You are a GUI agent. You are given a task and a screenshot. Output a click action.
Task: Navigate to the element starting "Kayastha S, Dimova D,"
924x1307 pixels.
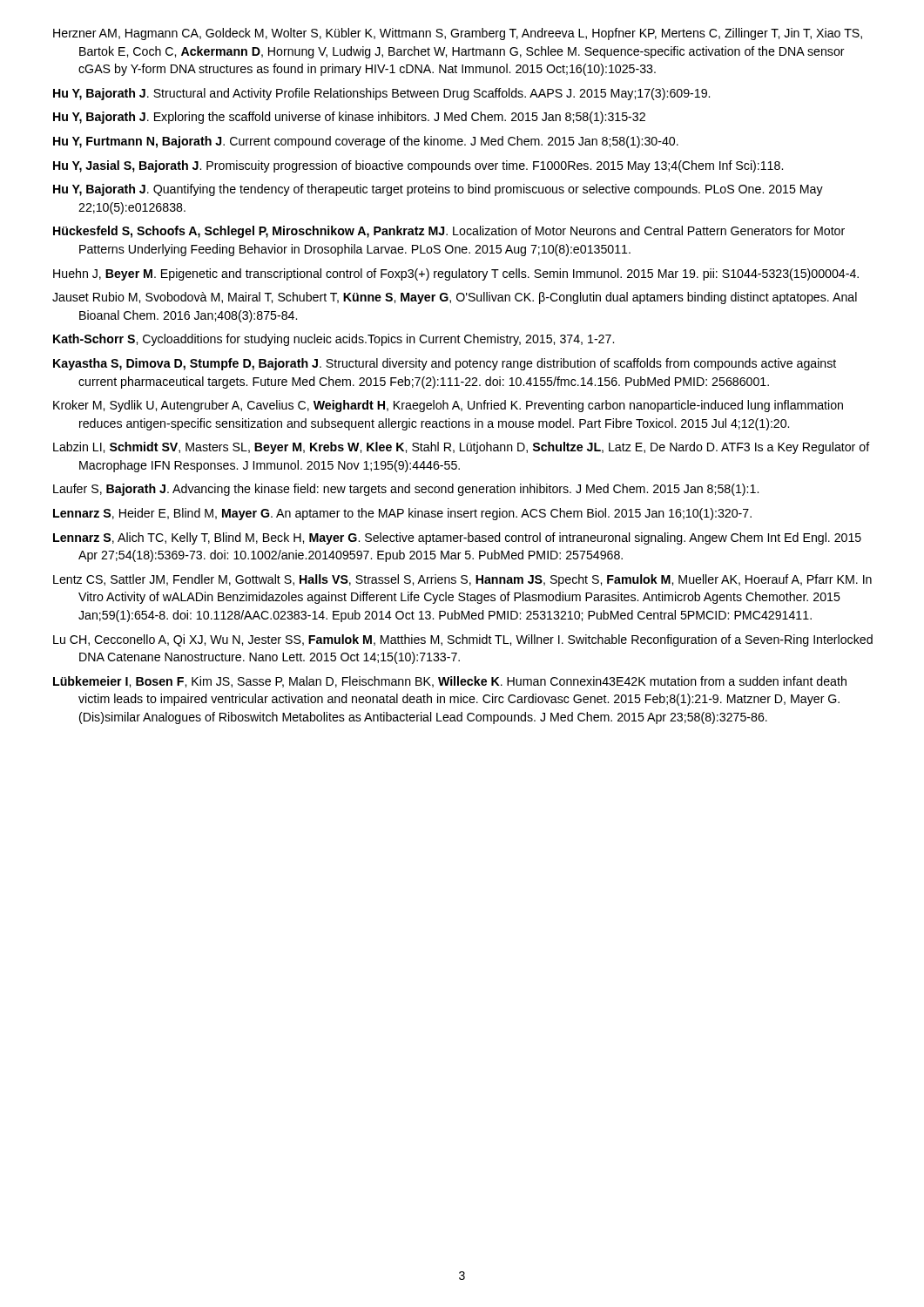pyautogui.click(x=444, y=372)
